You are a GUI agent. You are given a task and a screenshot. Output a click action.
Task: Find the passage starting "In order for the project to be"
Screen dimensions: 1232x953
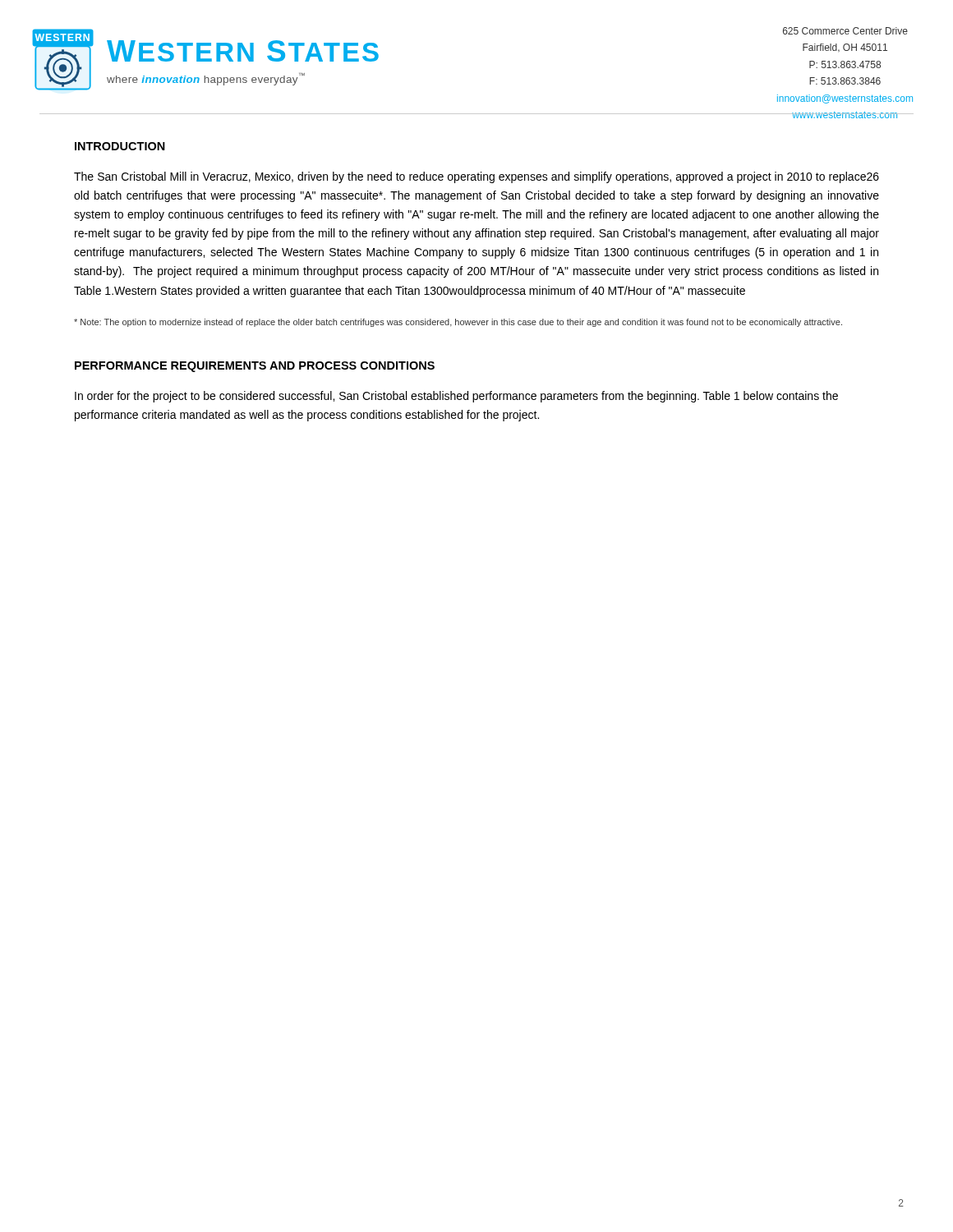[456, 405]
